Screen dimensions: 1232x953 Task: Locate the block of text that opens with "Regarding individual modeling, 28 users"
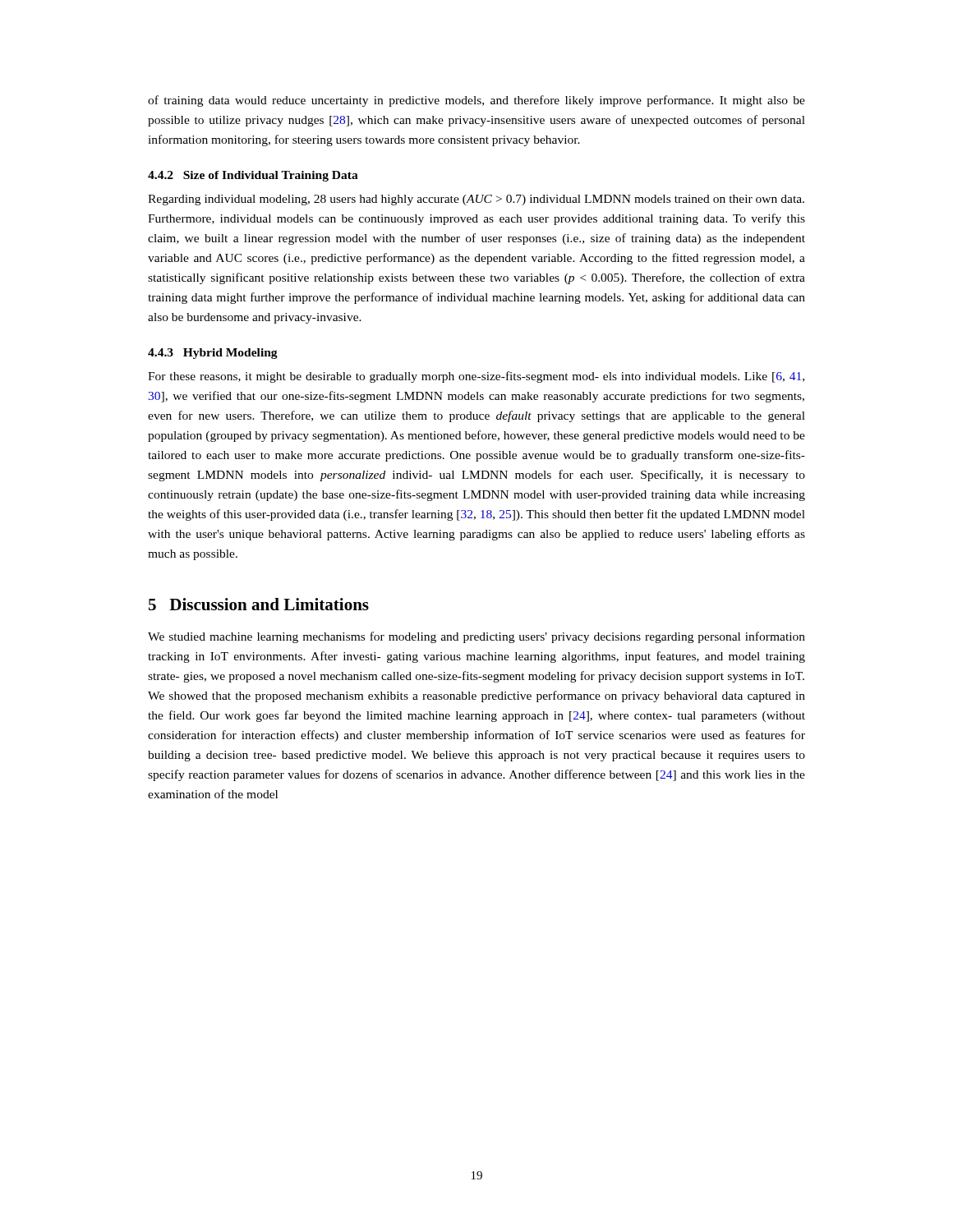click(476, 258)
